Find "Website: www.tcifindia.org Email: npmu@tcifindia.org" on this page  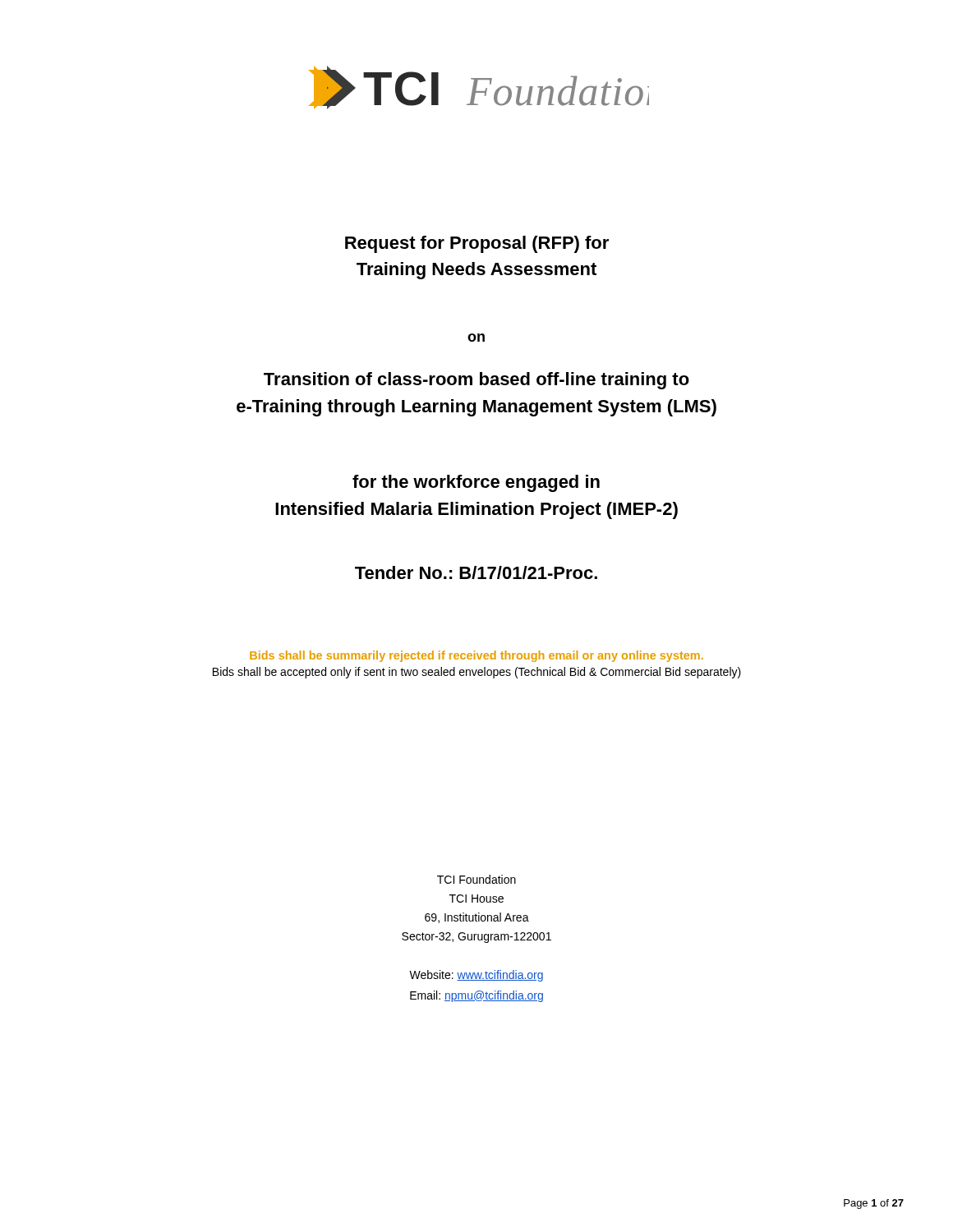pos(476,985)
